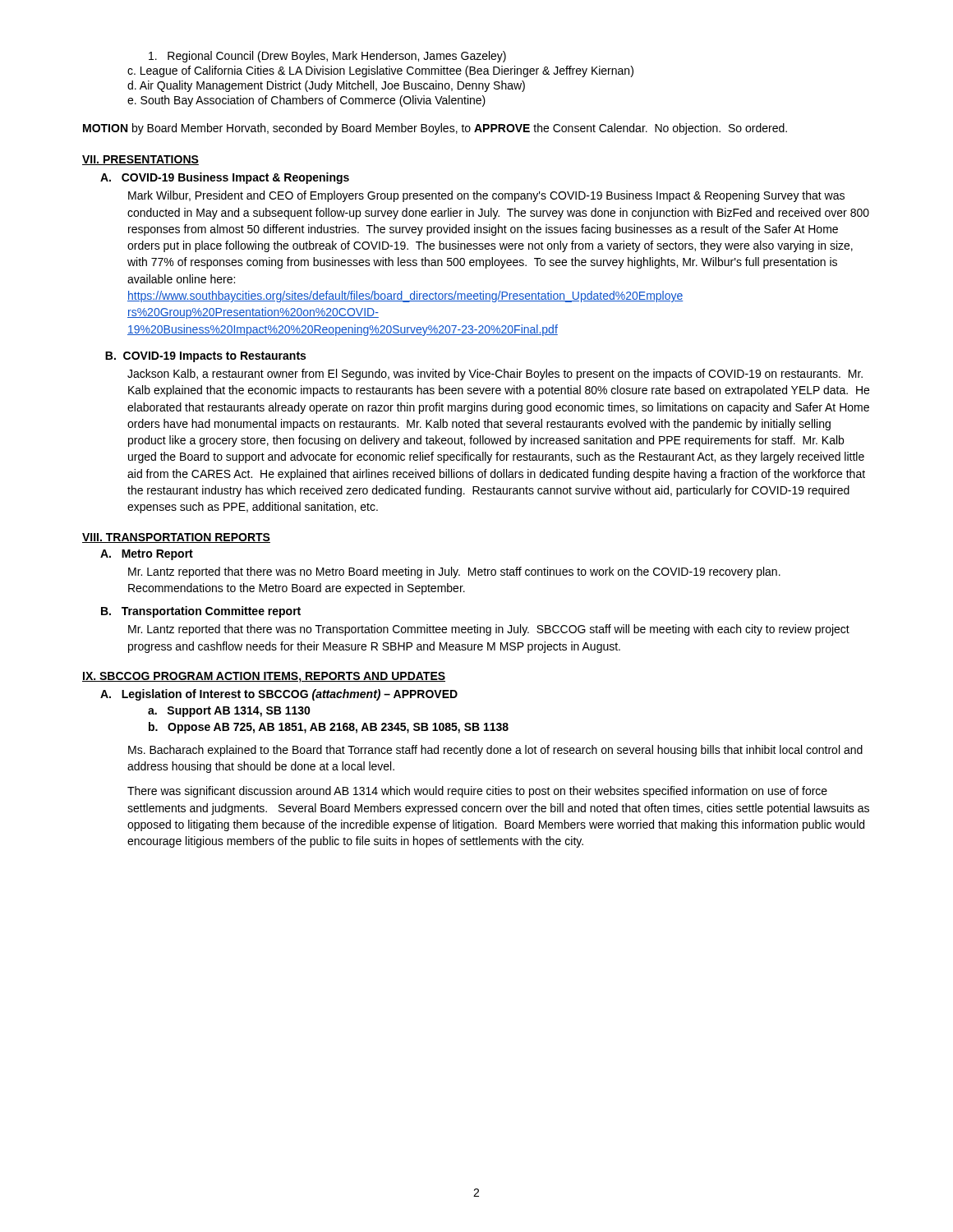Select the region starting "Regional Council (Drew Boyles,"
The width and height of the screenshot is (953, 1232).
[x=327, y=56]
